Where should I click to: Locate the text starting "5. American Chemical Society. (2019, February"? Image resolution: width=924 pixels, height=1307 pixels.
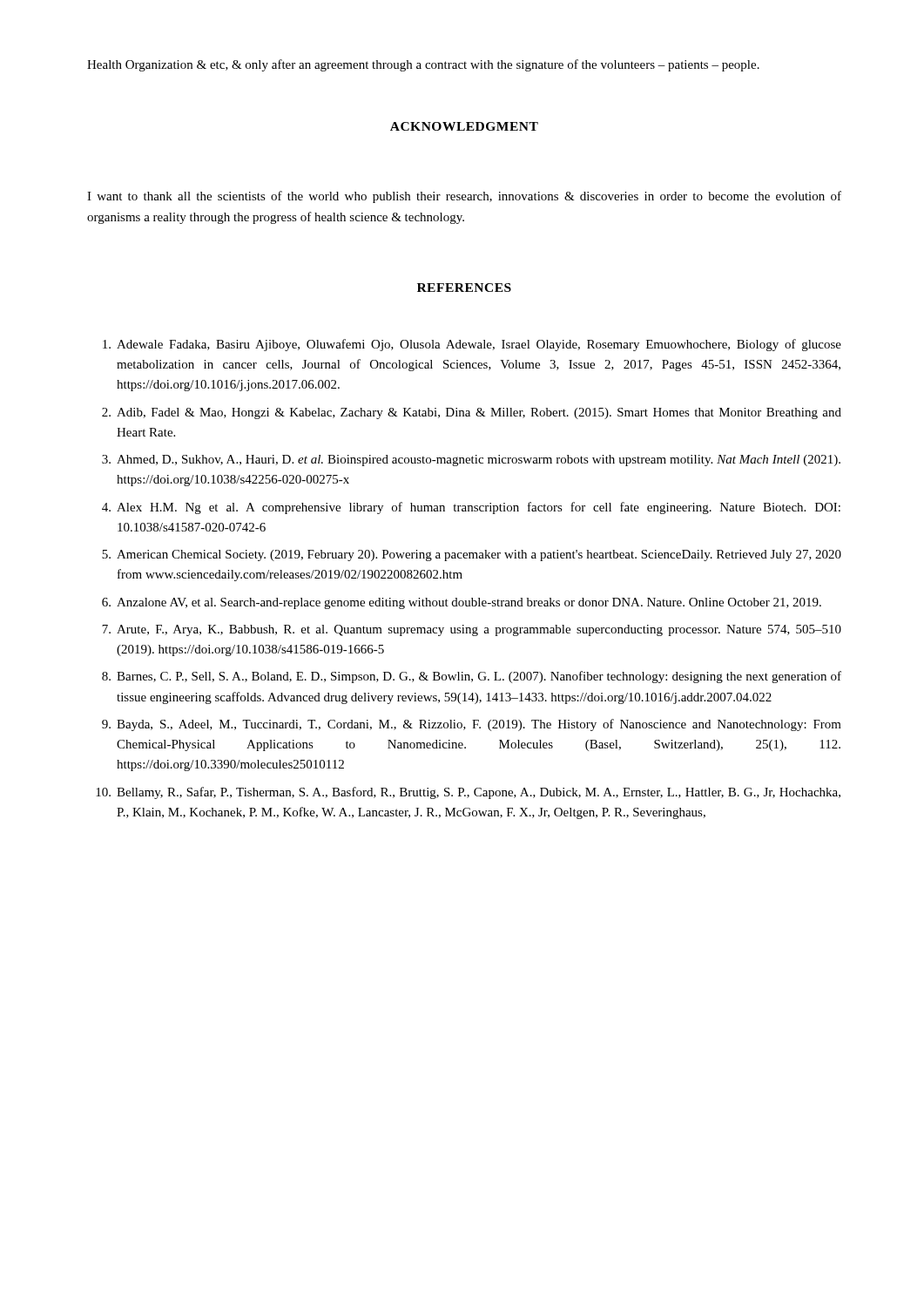(464, 565)
